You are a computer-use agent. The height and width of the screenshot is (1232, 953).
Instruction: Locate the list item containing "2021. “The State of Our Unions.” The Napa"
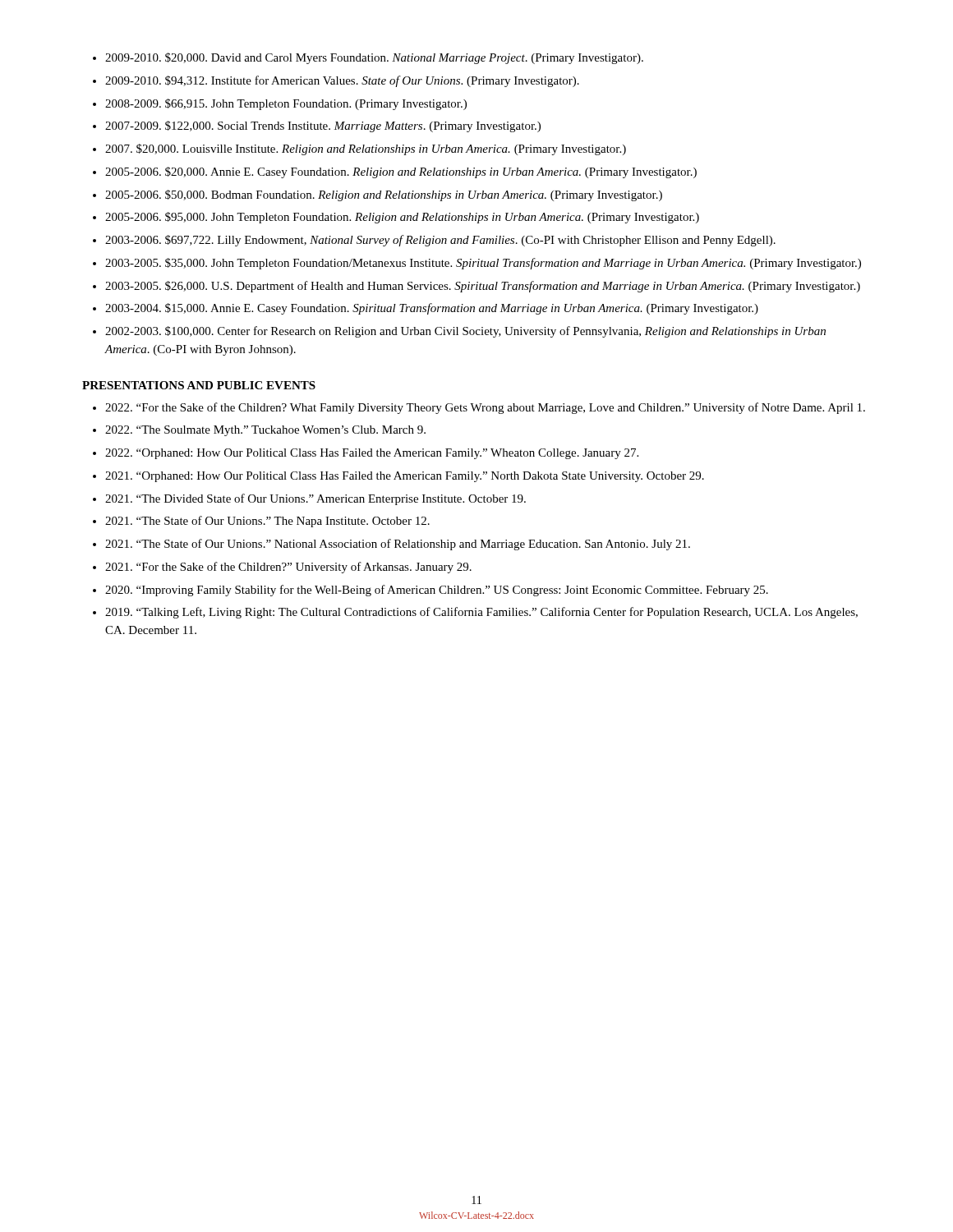coord(267,522)
